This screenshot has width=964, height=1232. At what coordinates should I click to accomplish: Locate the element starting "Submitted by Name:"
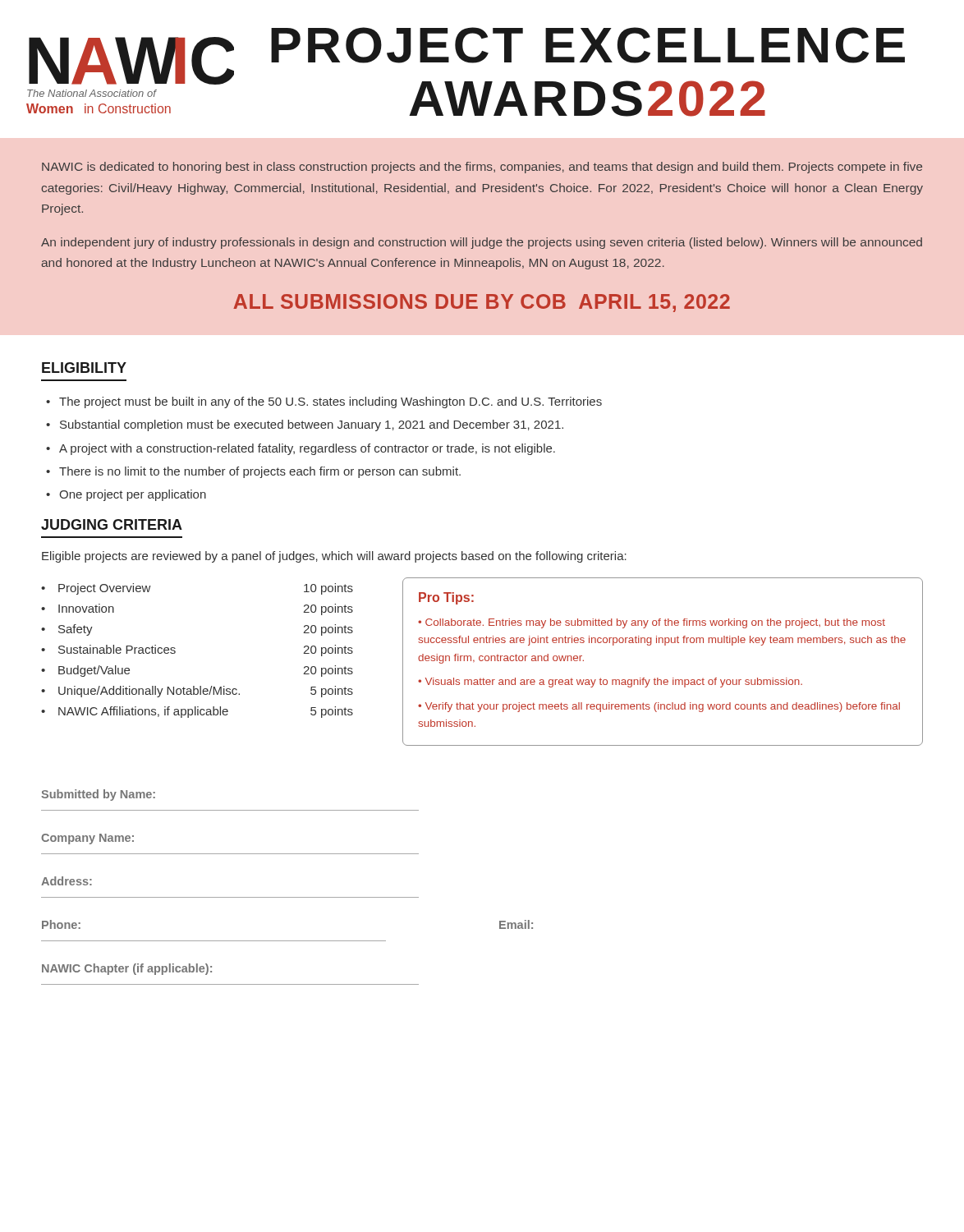click(230, 799)
